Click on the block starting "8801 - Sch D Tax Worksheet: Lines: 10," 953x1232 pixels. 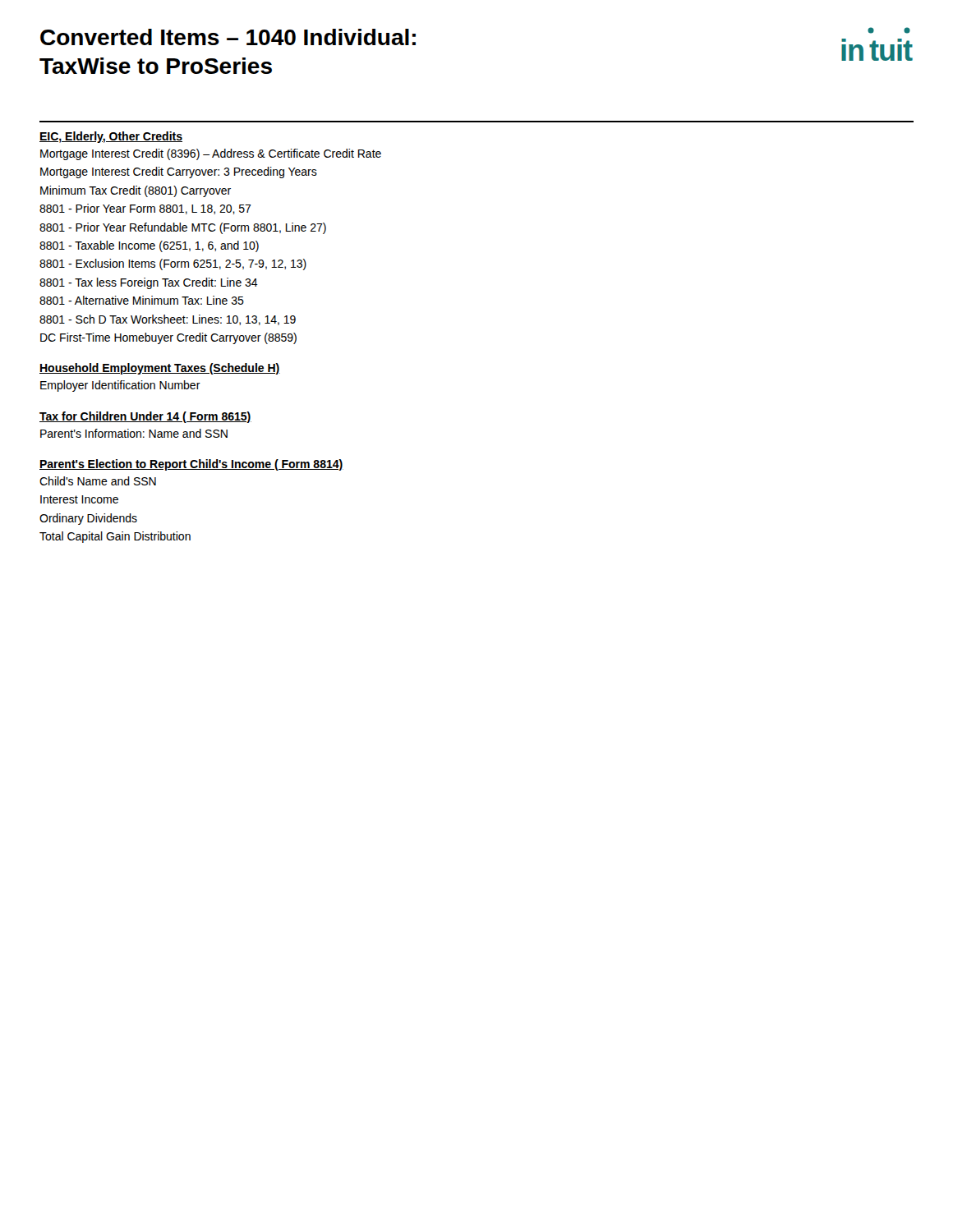[168, 319]
